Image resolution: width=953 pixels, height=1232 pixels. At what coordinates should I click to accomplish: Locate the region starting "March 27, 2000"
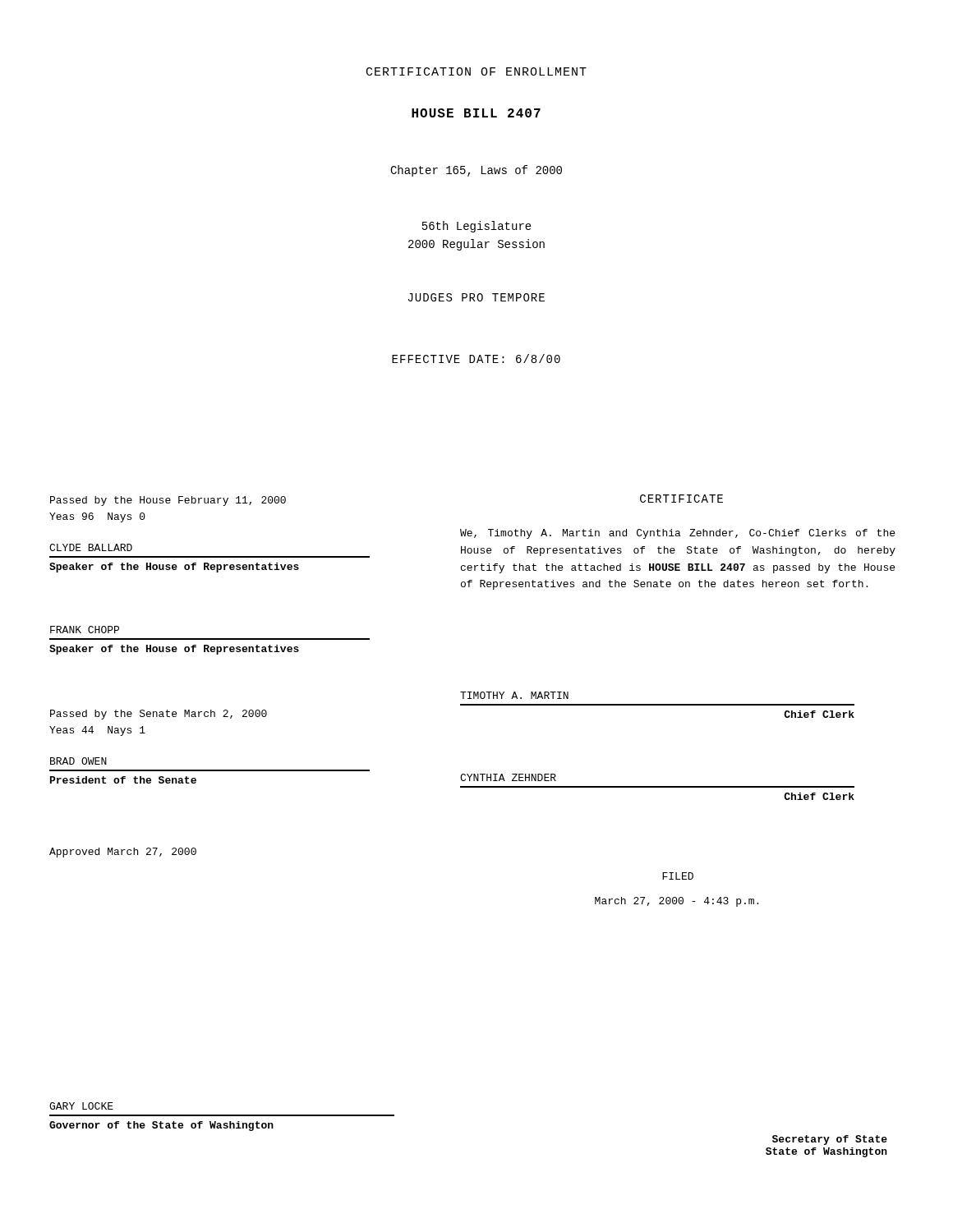[678, 901]
